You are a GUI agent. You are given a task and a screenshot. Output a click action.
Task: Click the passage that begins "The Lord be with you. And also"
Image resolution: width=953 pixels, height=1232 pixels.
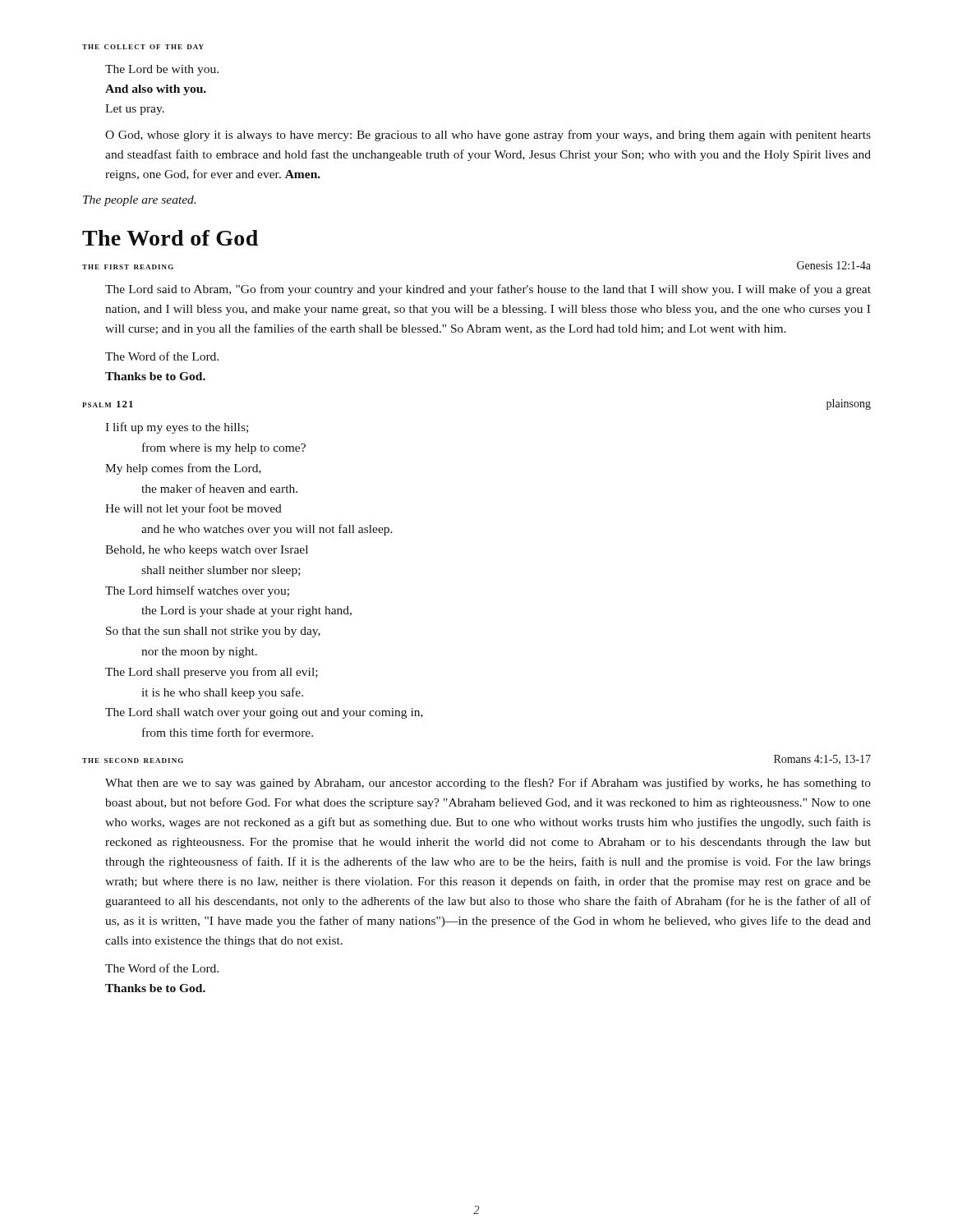(162, 88)
